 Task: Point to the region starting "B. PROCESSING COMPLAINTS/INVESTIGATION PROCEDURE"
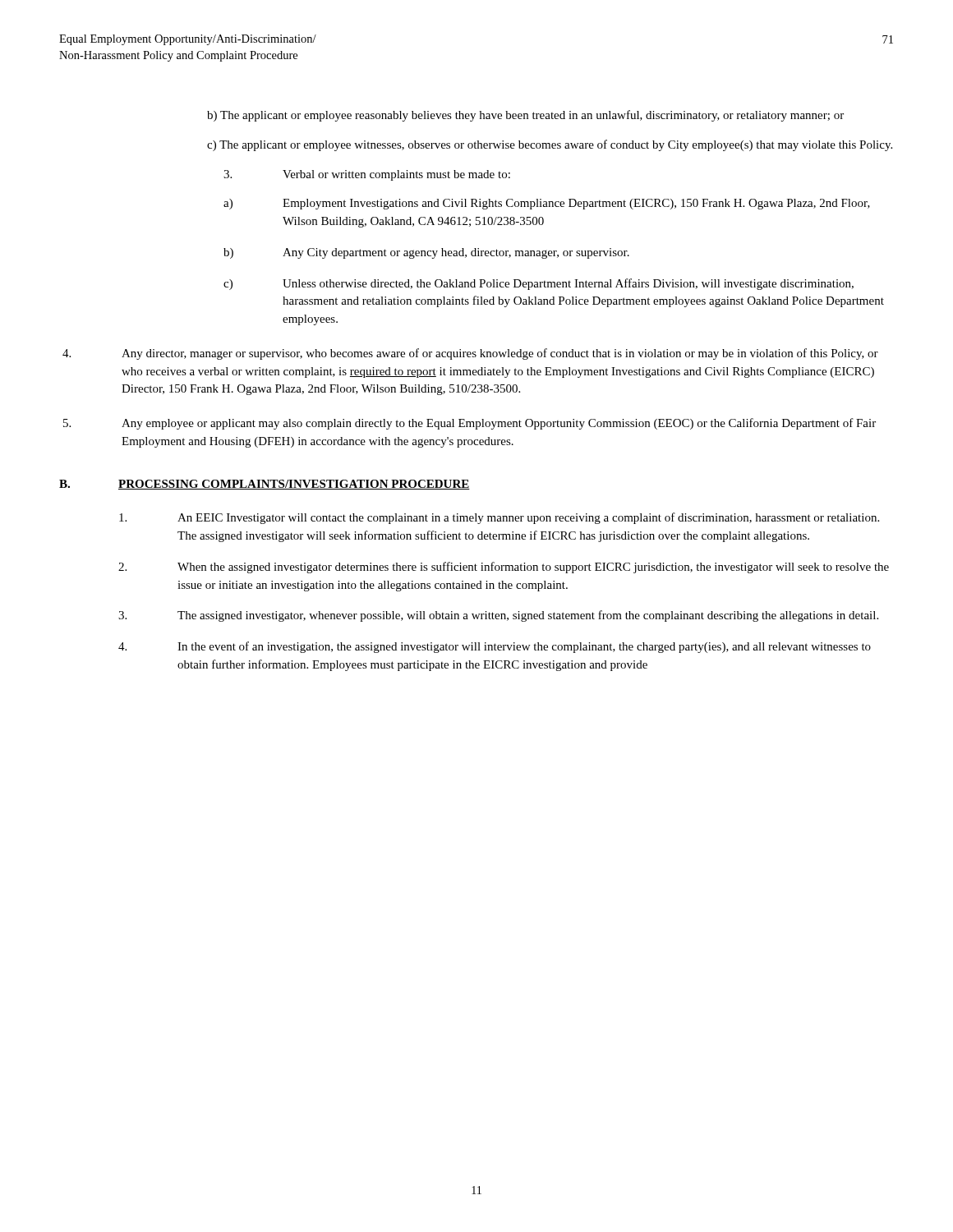point(476,484)
